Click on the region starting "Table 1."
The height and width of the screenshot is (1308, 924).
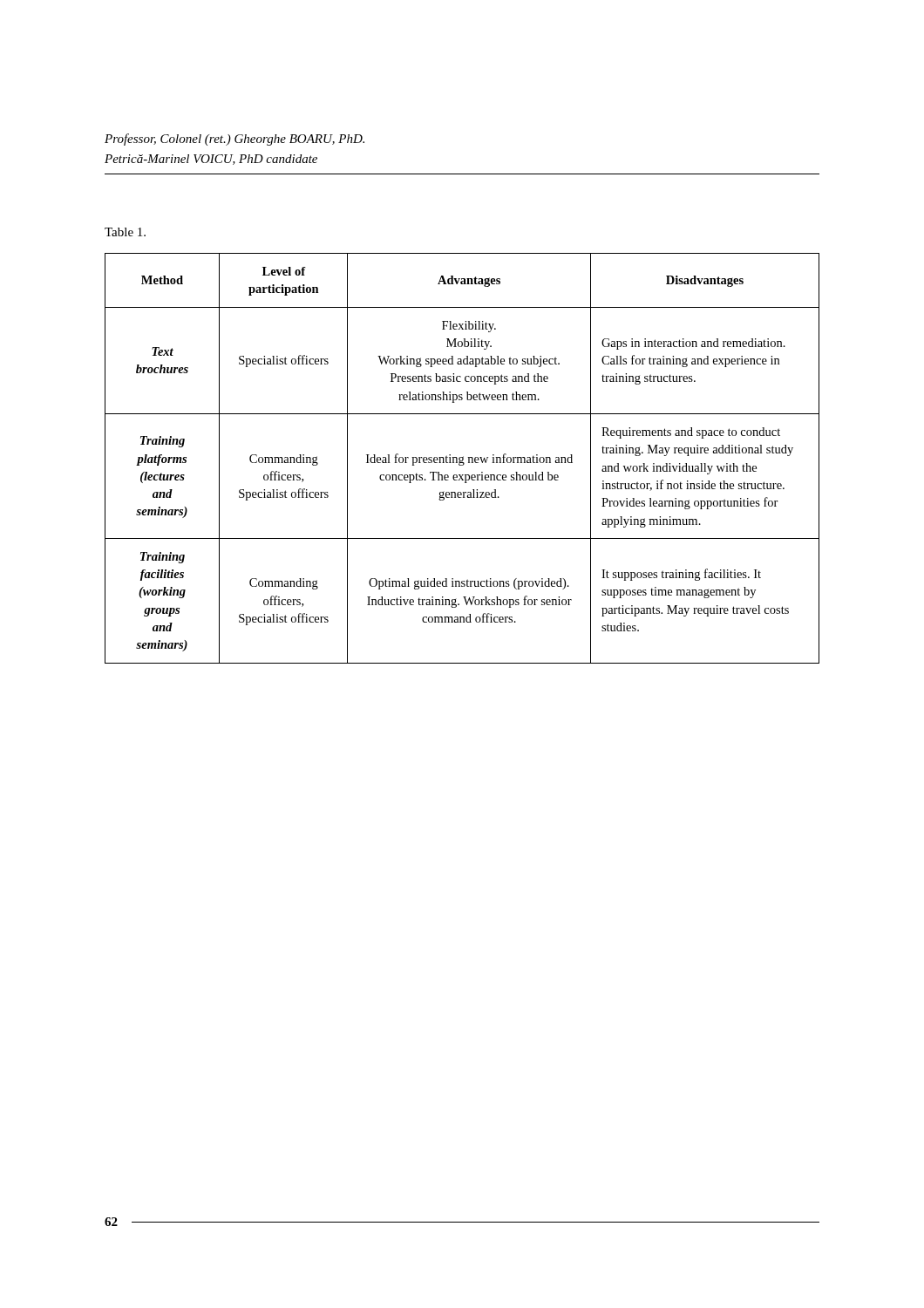pos(126,232)
